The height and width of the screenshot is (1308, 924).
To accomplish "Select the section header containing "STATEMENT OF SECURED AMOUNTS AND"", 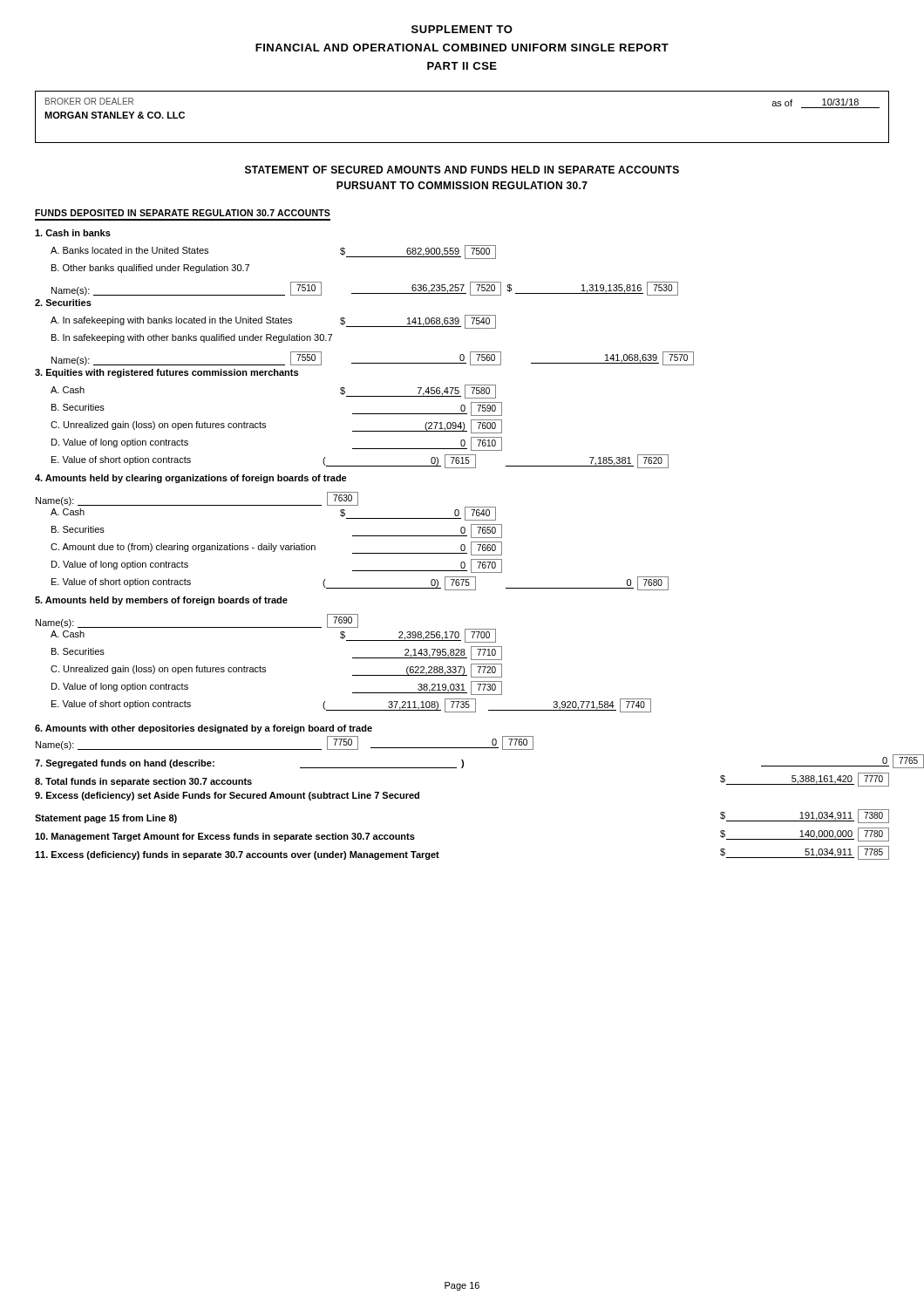I will (462, 178).
